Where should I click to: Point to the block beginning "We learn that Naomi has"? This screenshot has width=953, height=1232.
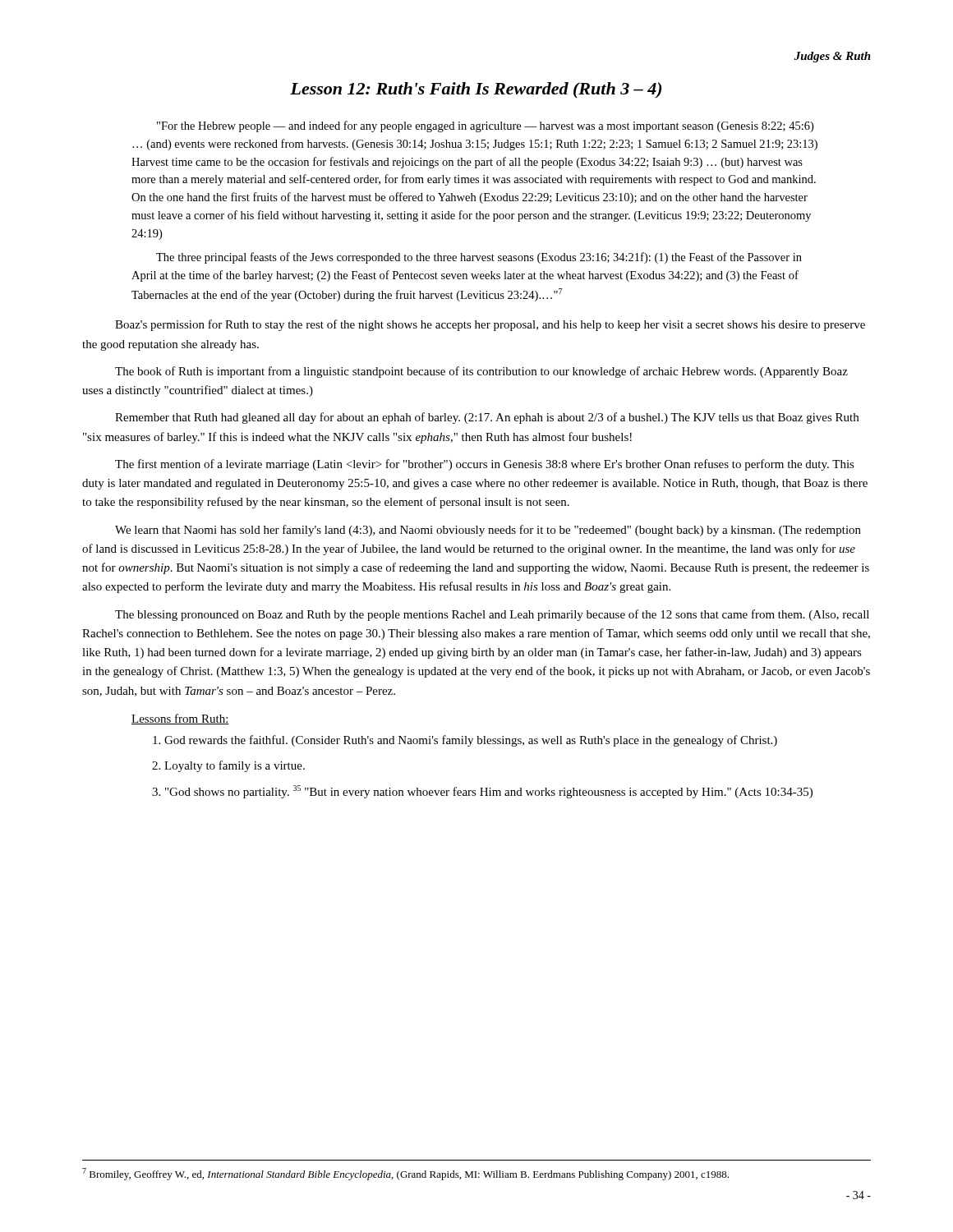476,558
